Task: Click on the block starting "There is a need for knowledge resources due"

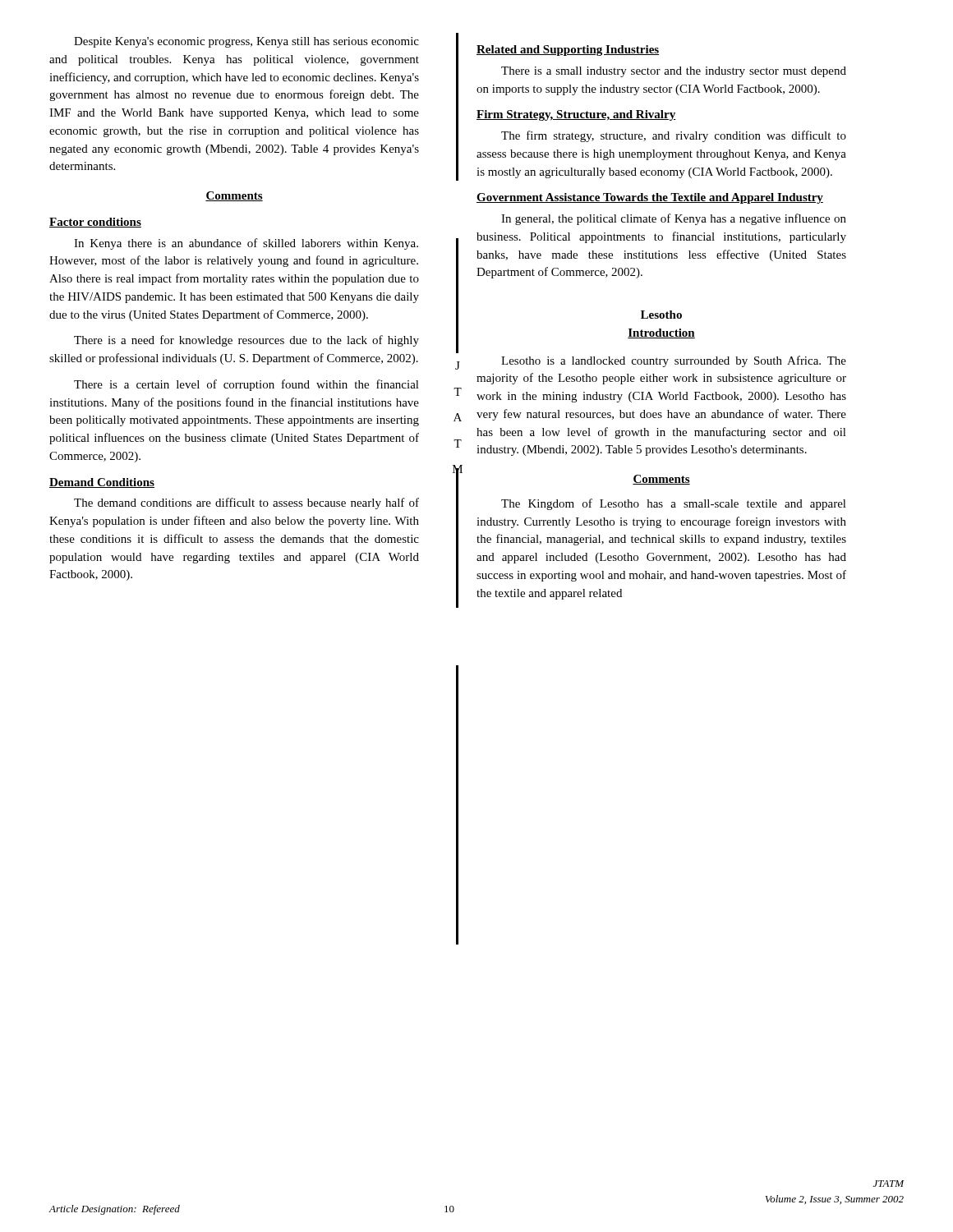Action: 234,350
